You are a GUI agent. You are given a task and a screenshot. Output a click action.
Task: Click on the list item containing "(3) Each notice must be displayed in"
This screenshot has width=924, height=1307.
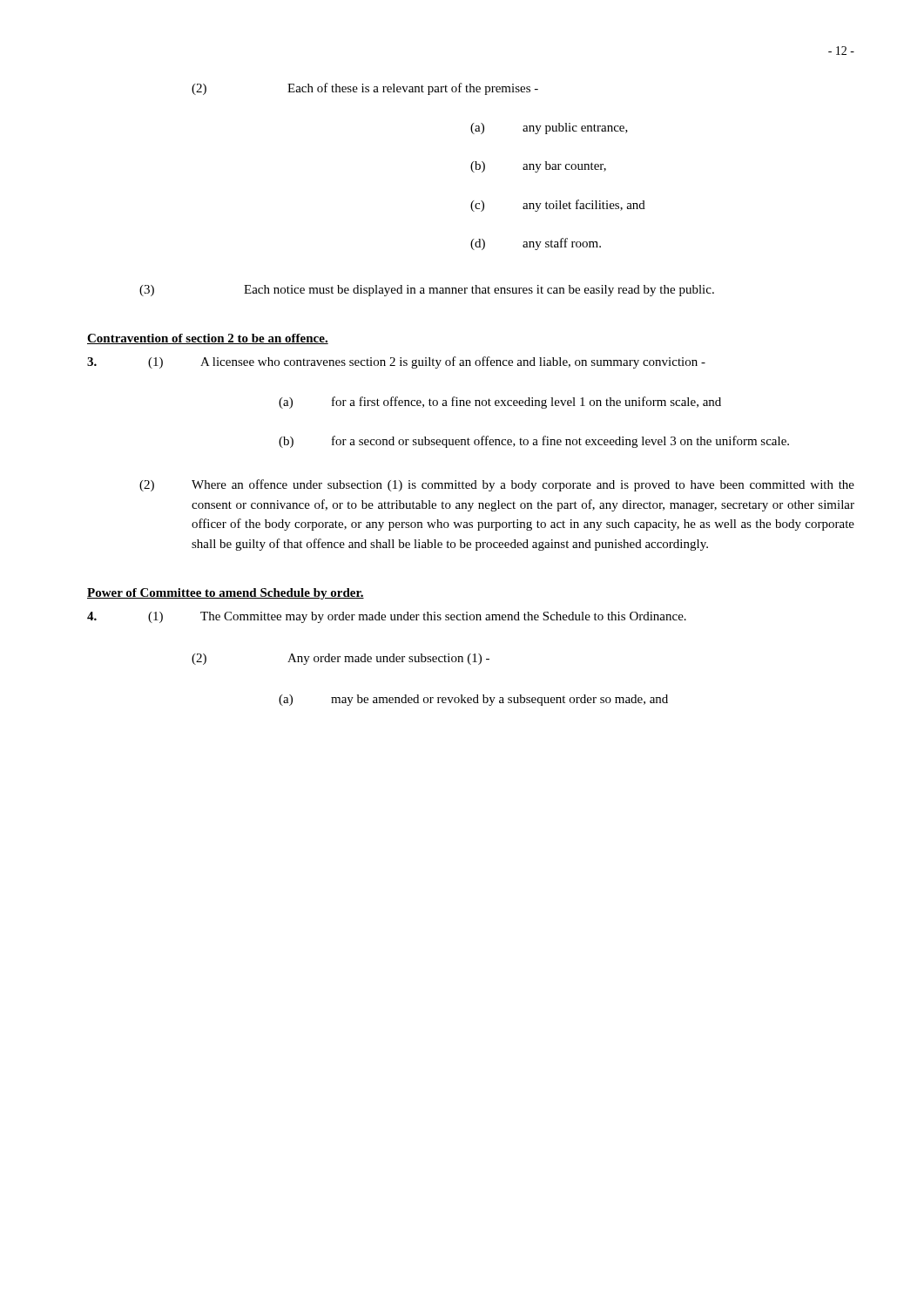coord(471,289)
